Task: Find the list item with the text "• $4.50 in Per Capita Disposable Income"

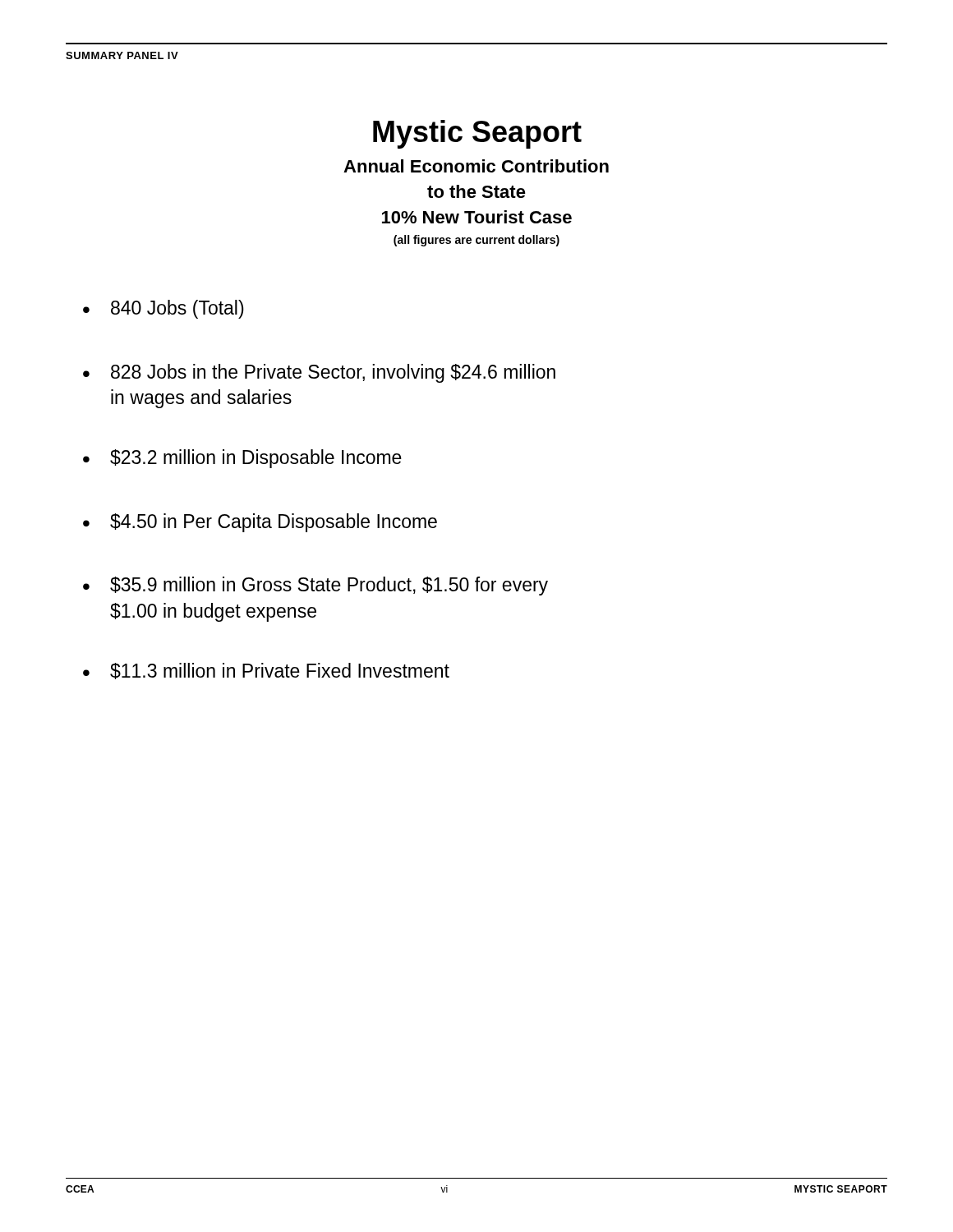Action: coord(260,523)
